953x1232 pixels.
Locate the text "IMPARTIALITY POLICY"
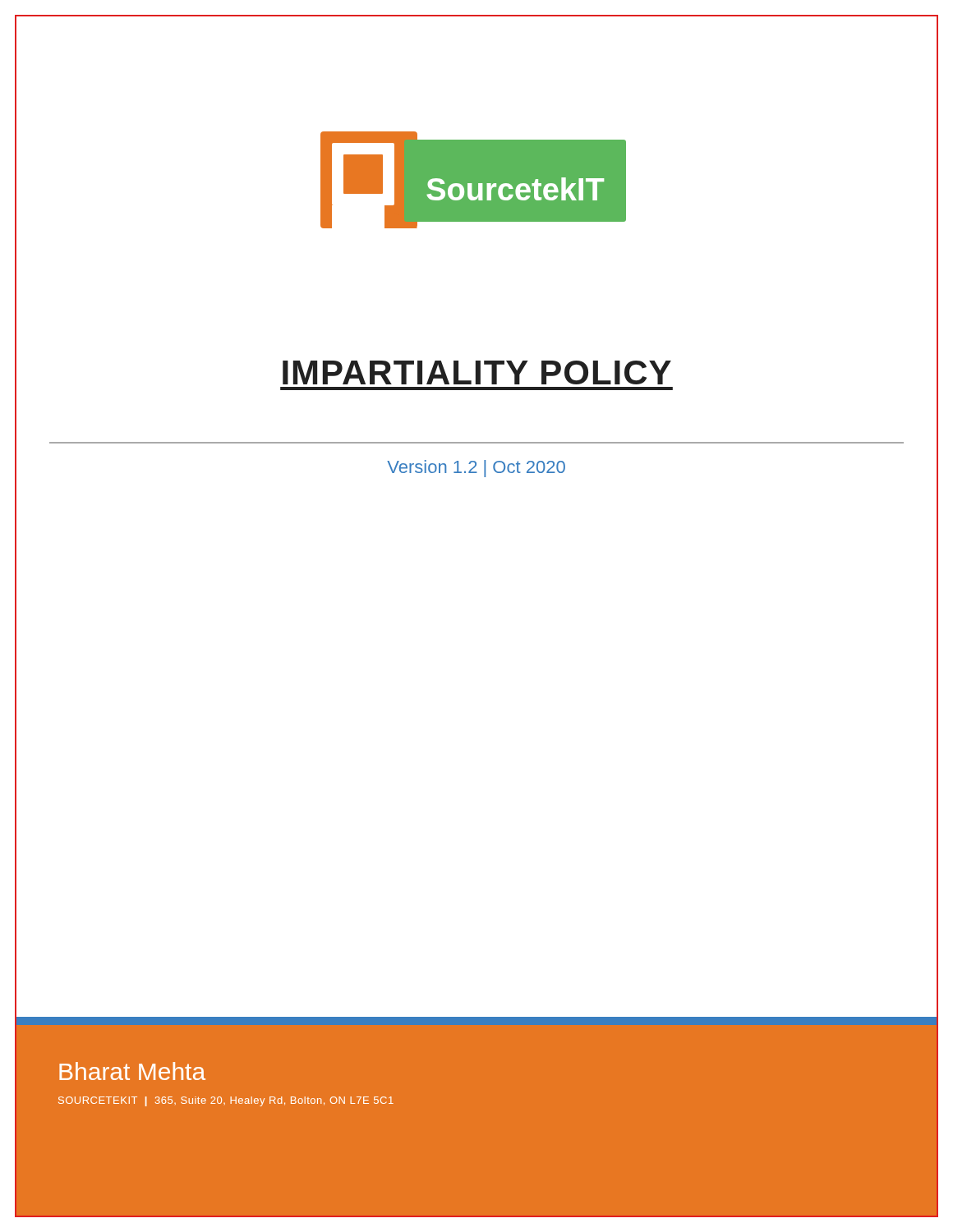476,373
